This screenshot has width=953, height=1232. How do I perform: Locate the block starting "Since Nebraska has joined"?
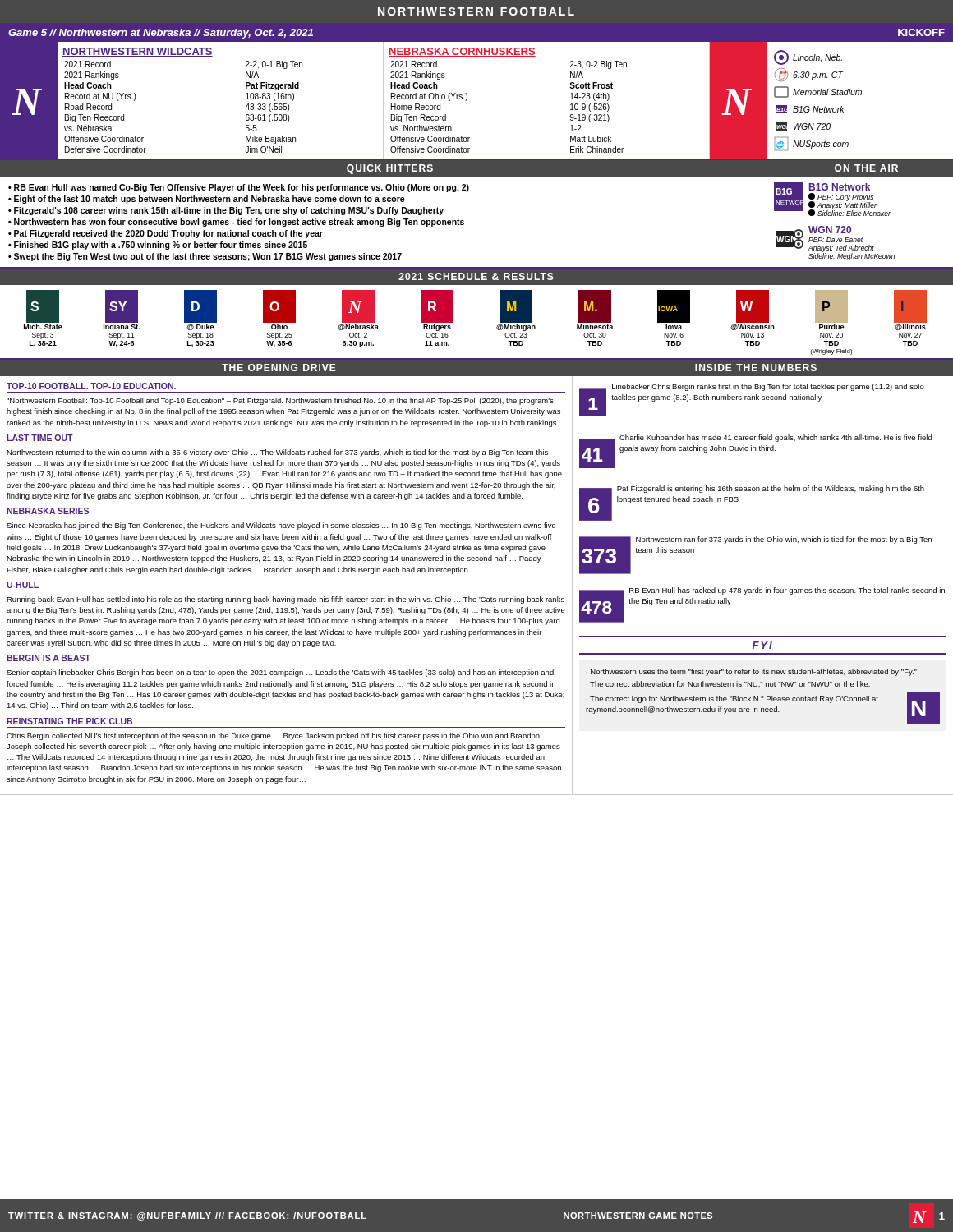(281, 547)
